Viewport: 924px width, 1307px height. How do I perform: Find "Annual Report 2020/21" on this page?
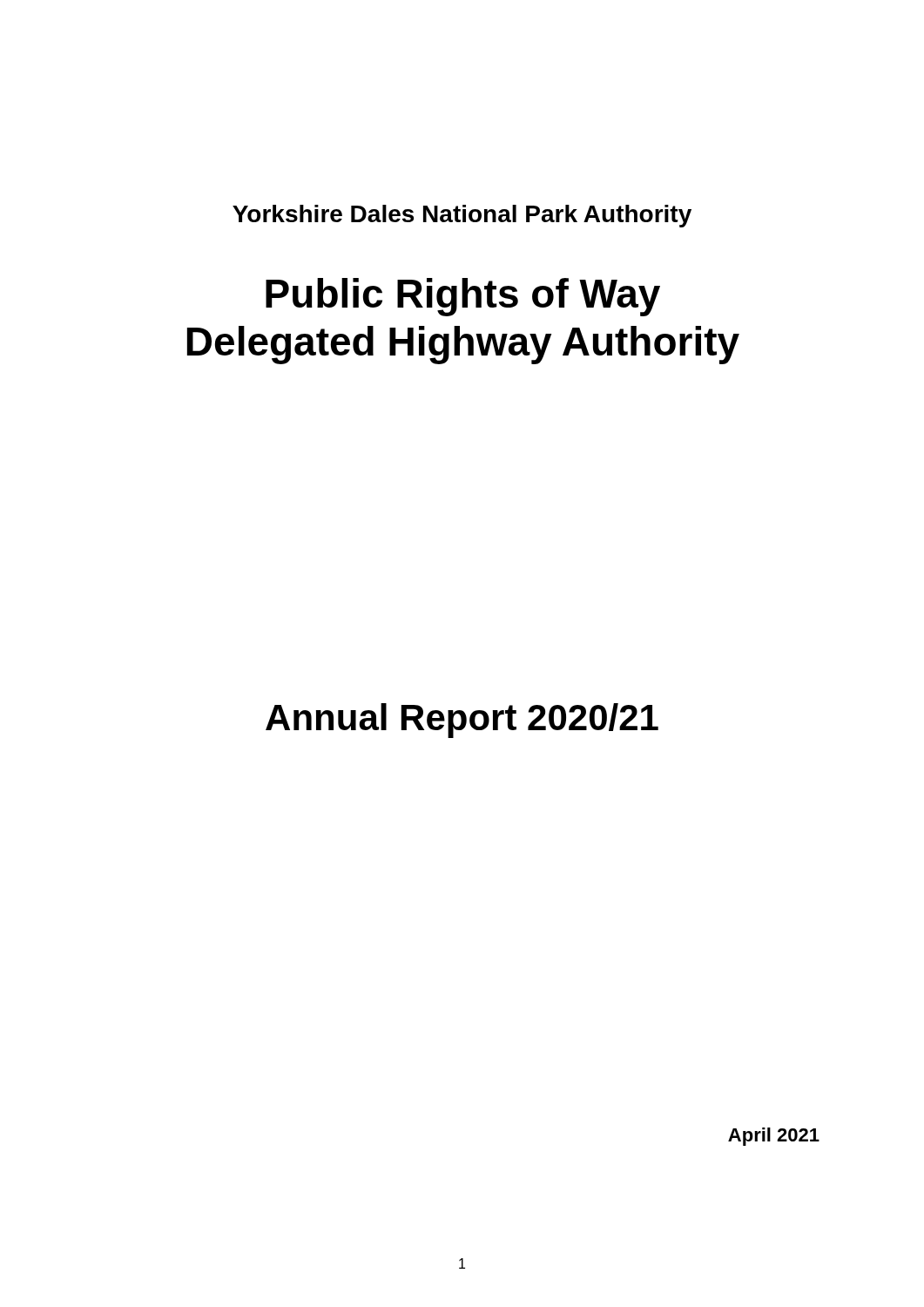(462, 718)
